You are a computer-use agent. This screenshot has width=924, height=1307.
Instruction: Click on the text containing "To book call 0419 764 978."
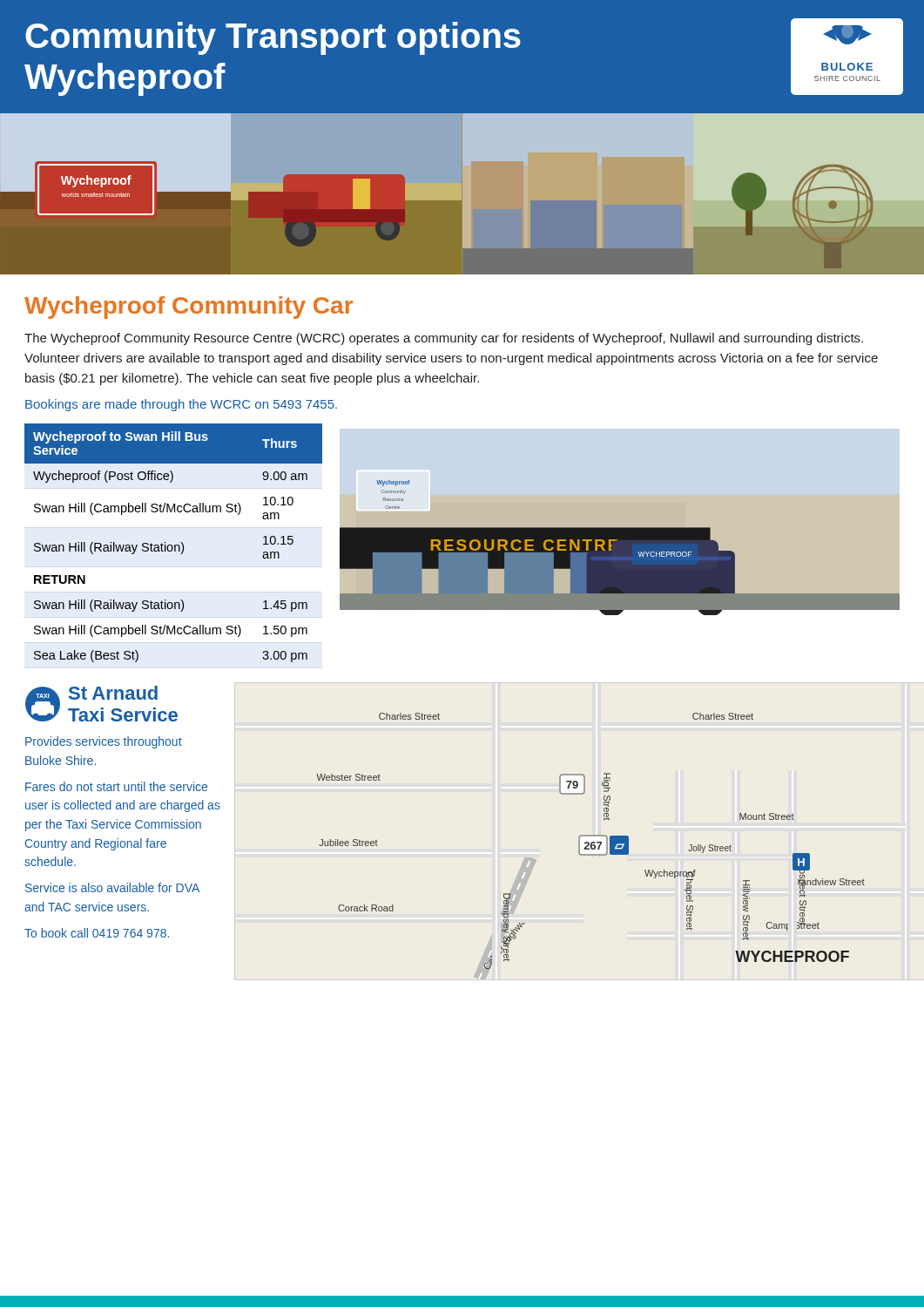pos(97,933)
